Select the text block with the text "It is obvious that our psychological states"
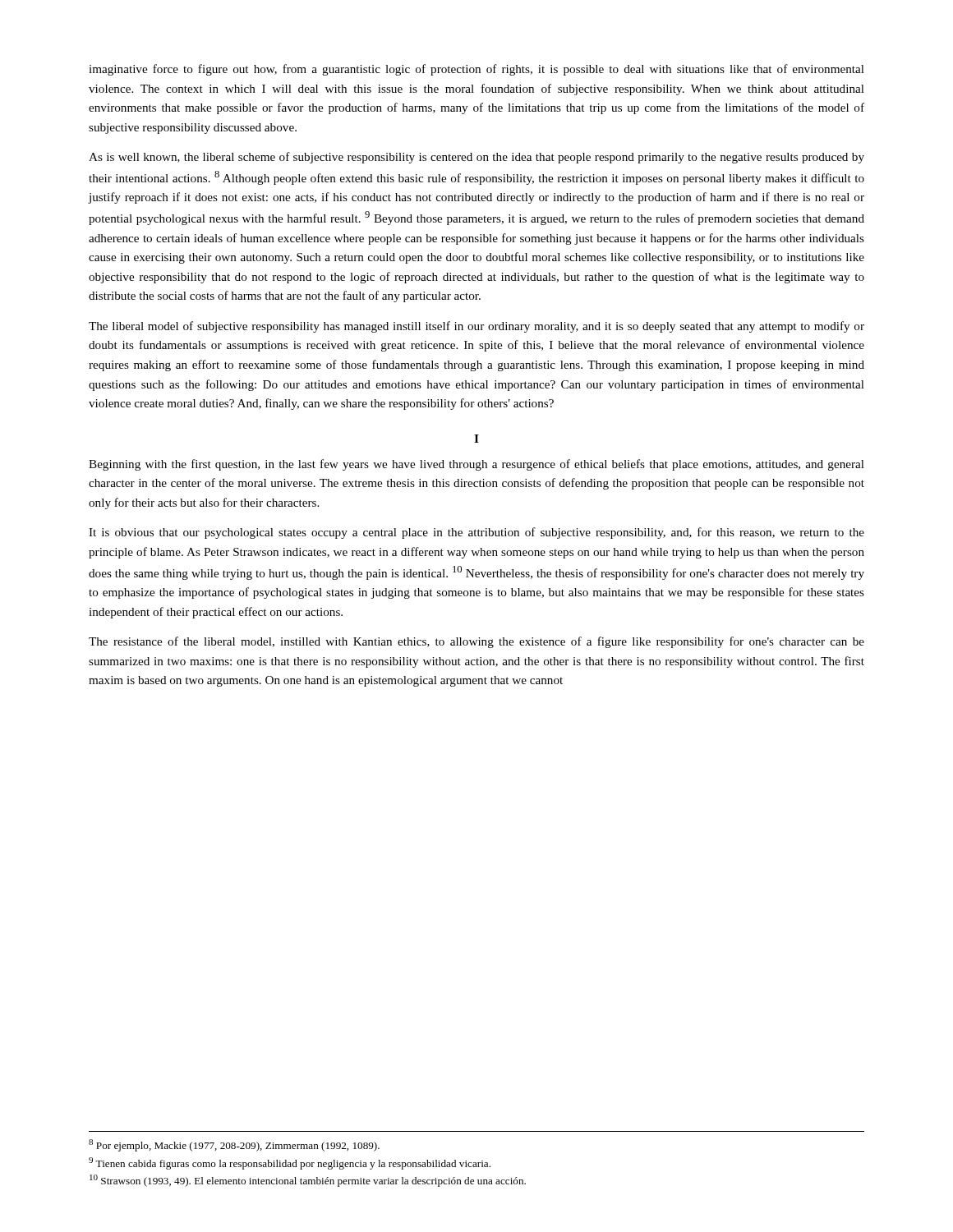 [476, 572]
